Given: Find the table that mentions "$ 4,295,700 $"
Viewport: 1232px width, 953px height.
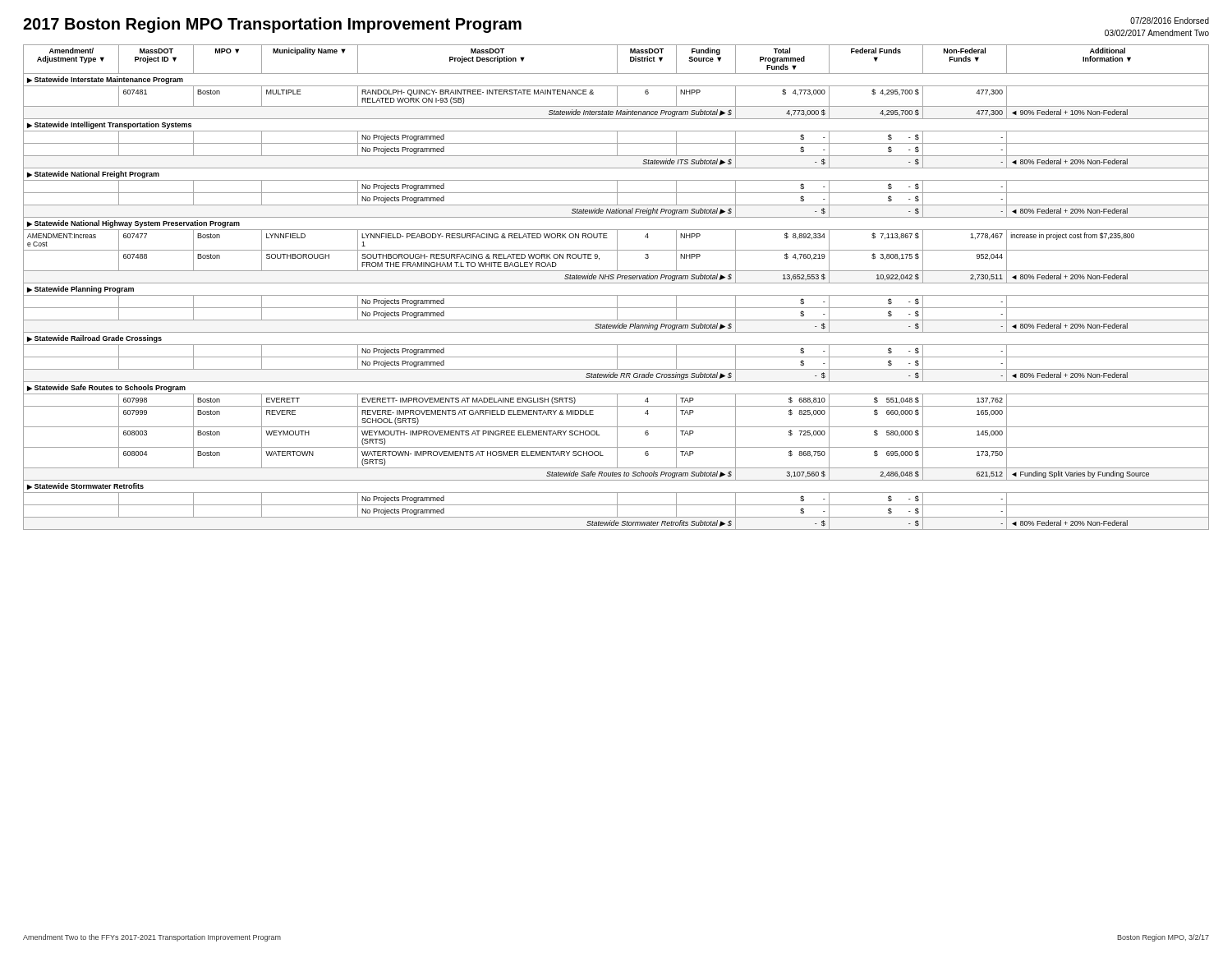Looking at the screenshot, I should coord(616,287).
